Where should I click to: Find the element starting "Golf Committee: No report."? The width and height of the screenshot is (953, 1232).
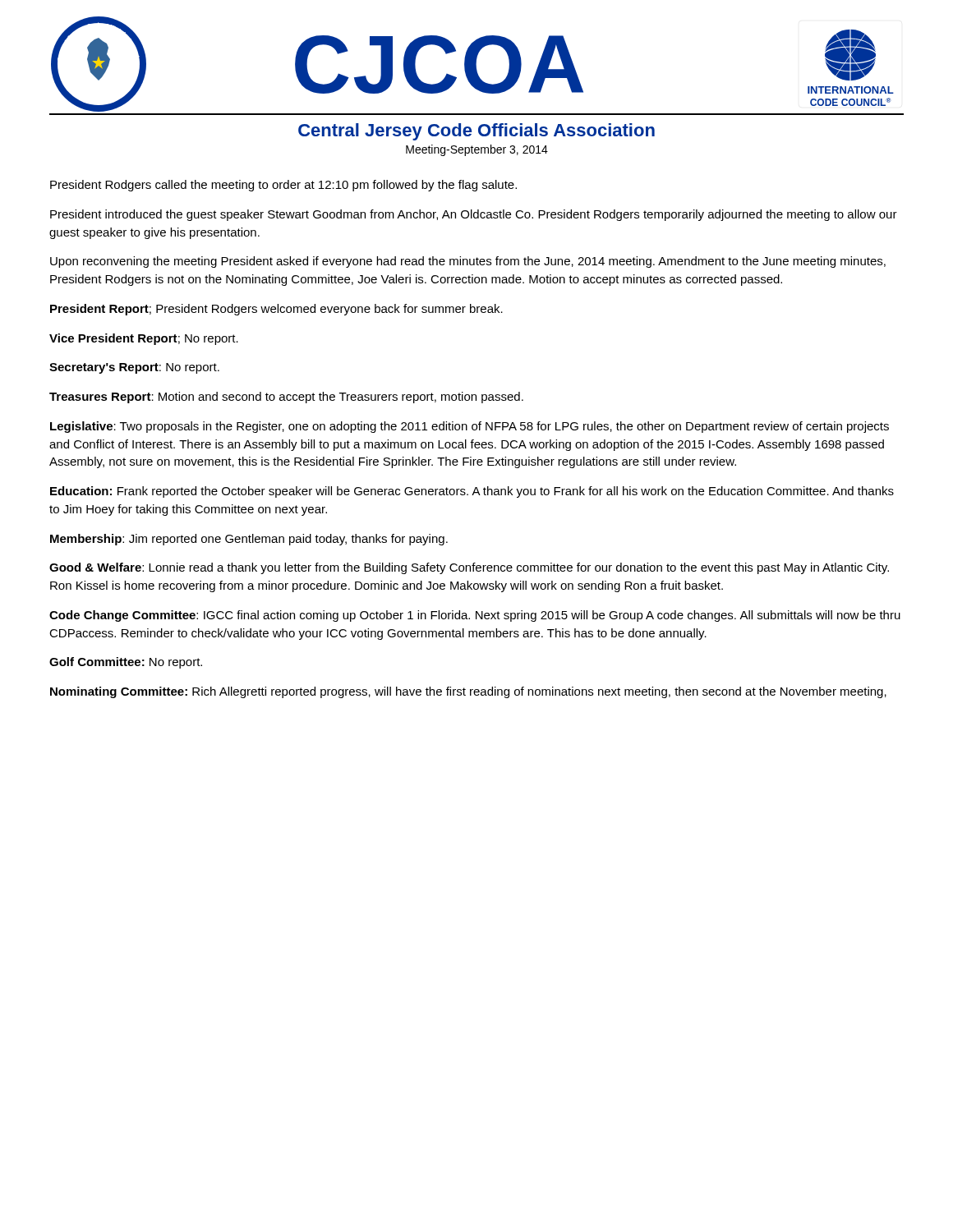point(126,662)
